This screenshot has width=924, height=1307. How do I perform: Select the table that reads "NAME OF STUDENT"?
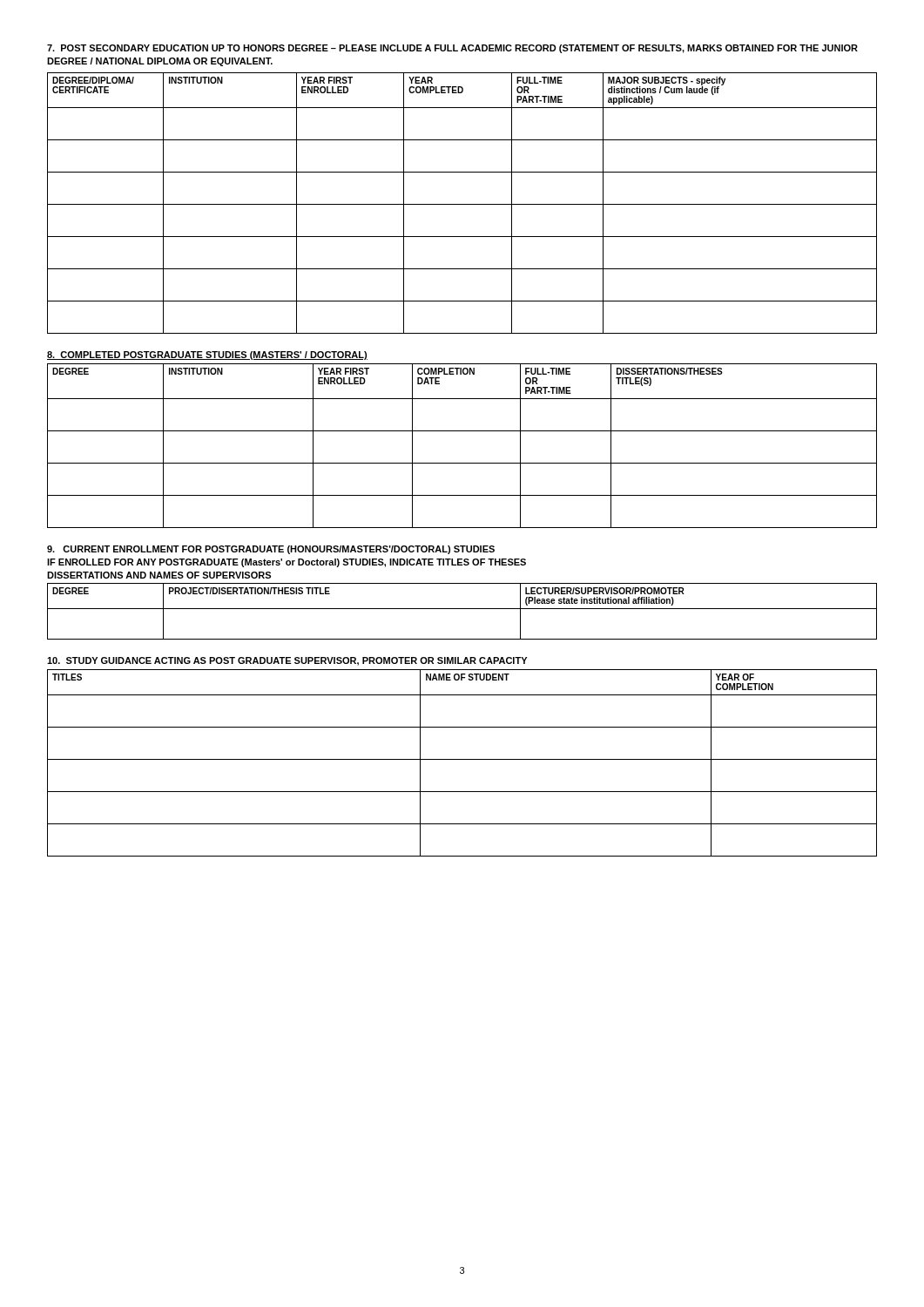pyautogui.click(x=462, y=763)
